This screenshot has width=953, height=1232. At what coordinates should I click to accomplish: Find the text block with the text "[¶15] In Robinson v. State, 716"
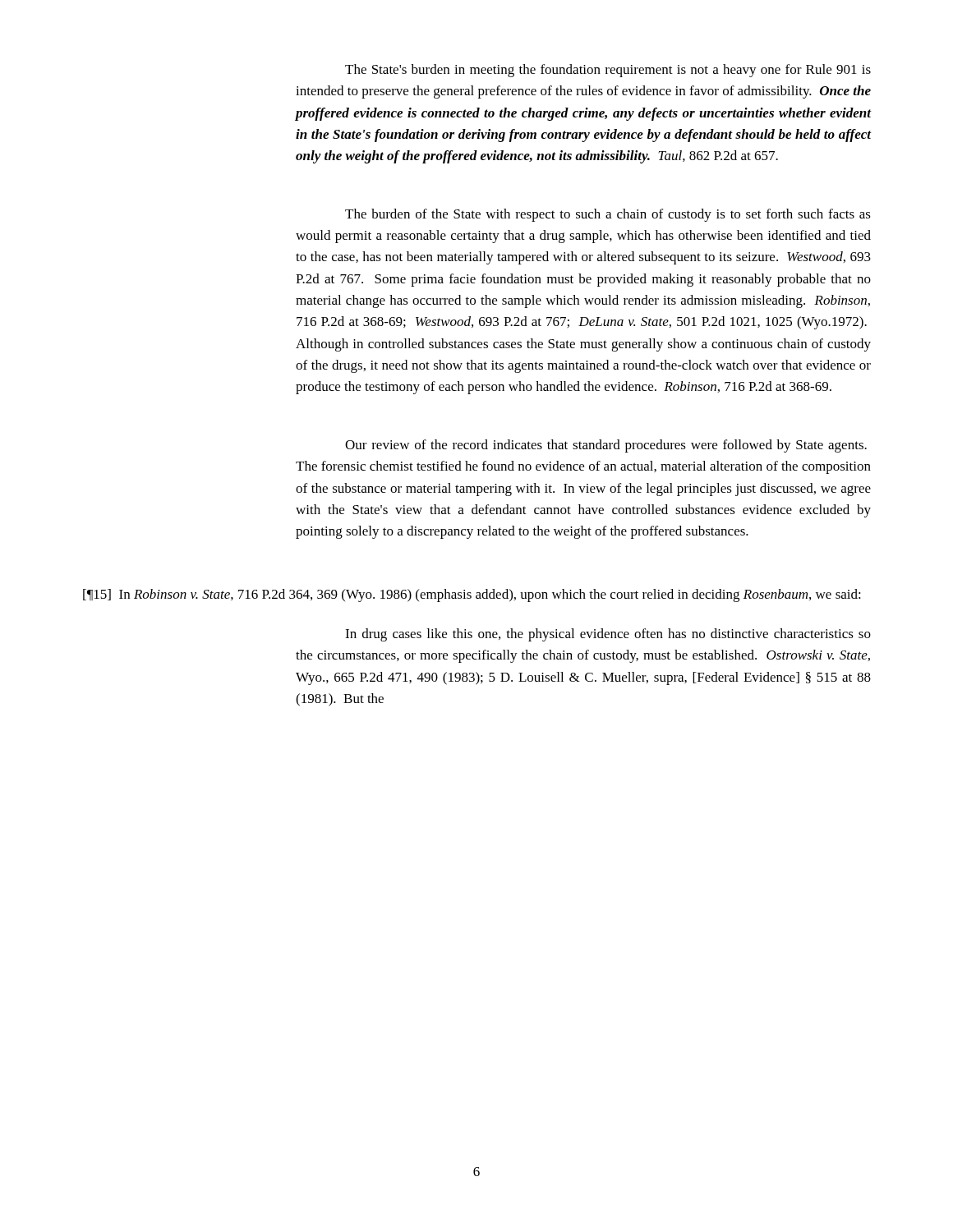[476, 594]
